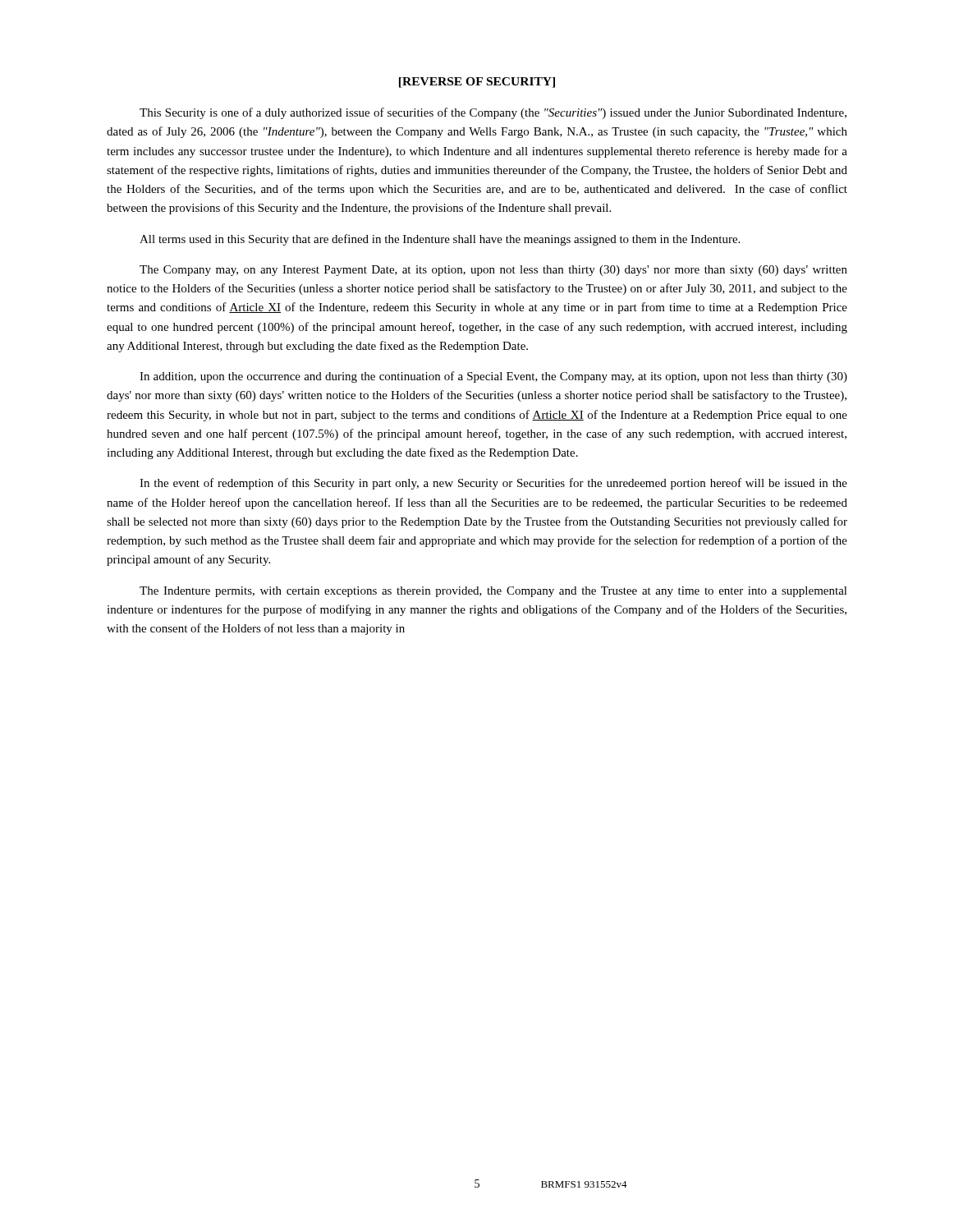Locate the text block starting "In addition, upon the occurrence"
954x1232 pixels.
(x=477, y=414)
